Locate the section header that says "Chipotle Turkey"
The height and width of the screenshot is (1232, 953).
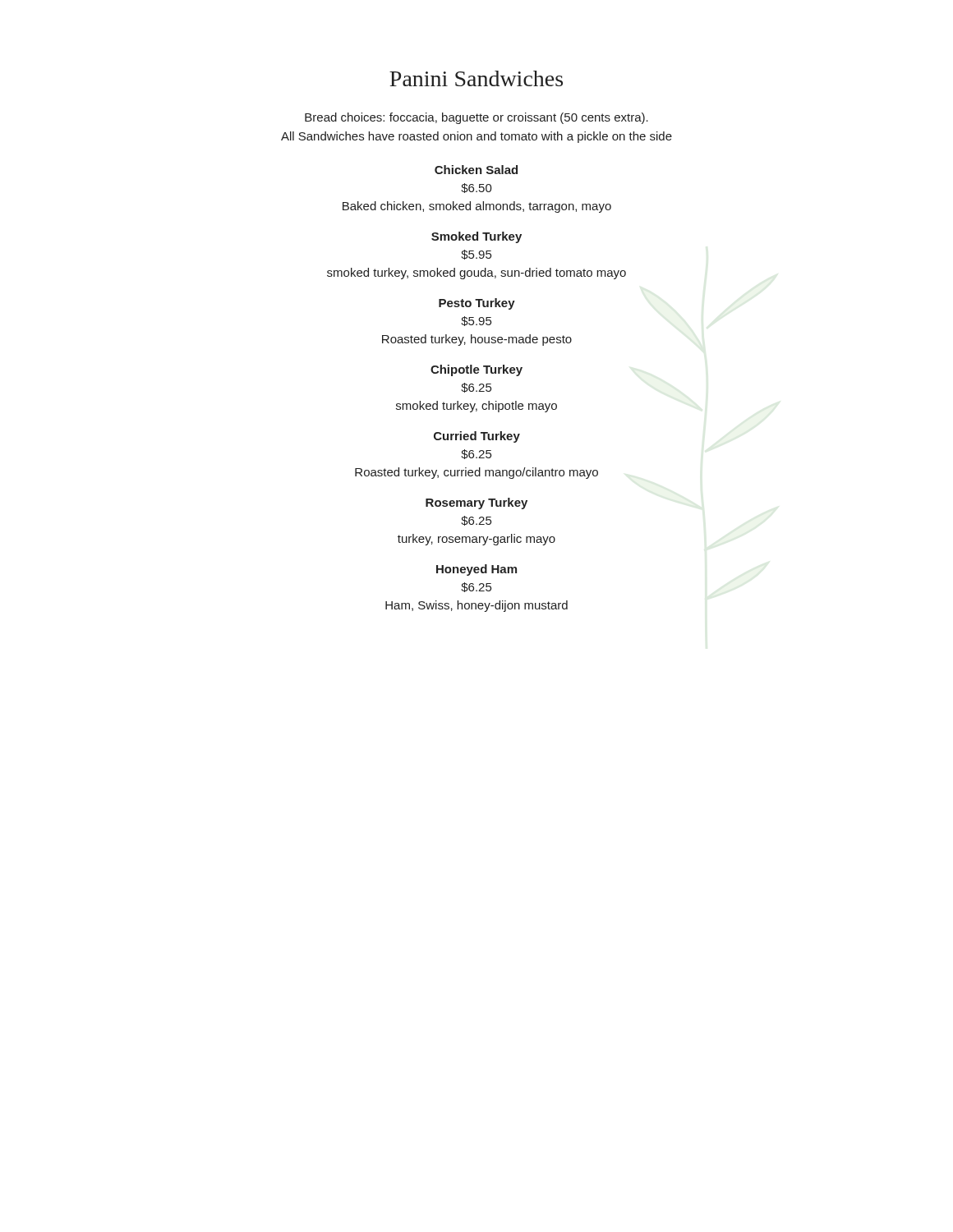(x=476, y=369)
